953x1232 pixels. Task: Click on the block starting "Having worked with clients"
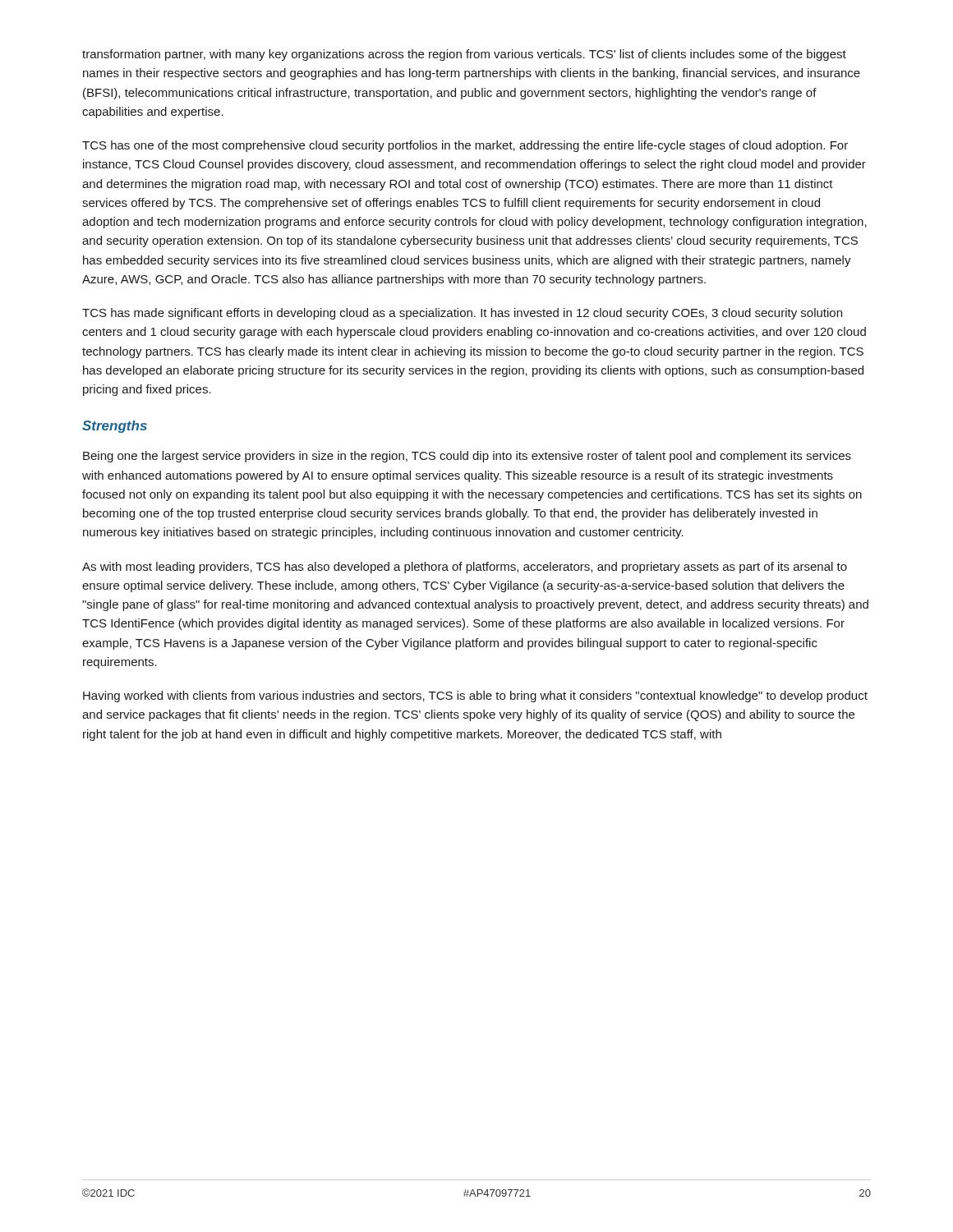[475, 714]
